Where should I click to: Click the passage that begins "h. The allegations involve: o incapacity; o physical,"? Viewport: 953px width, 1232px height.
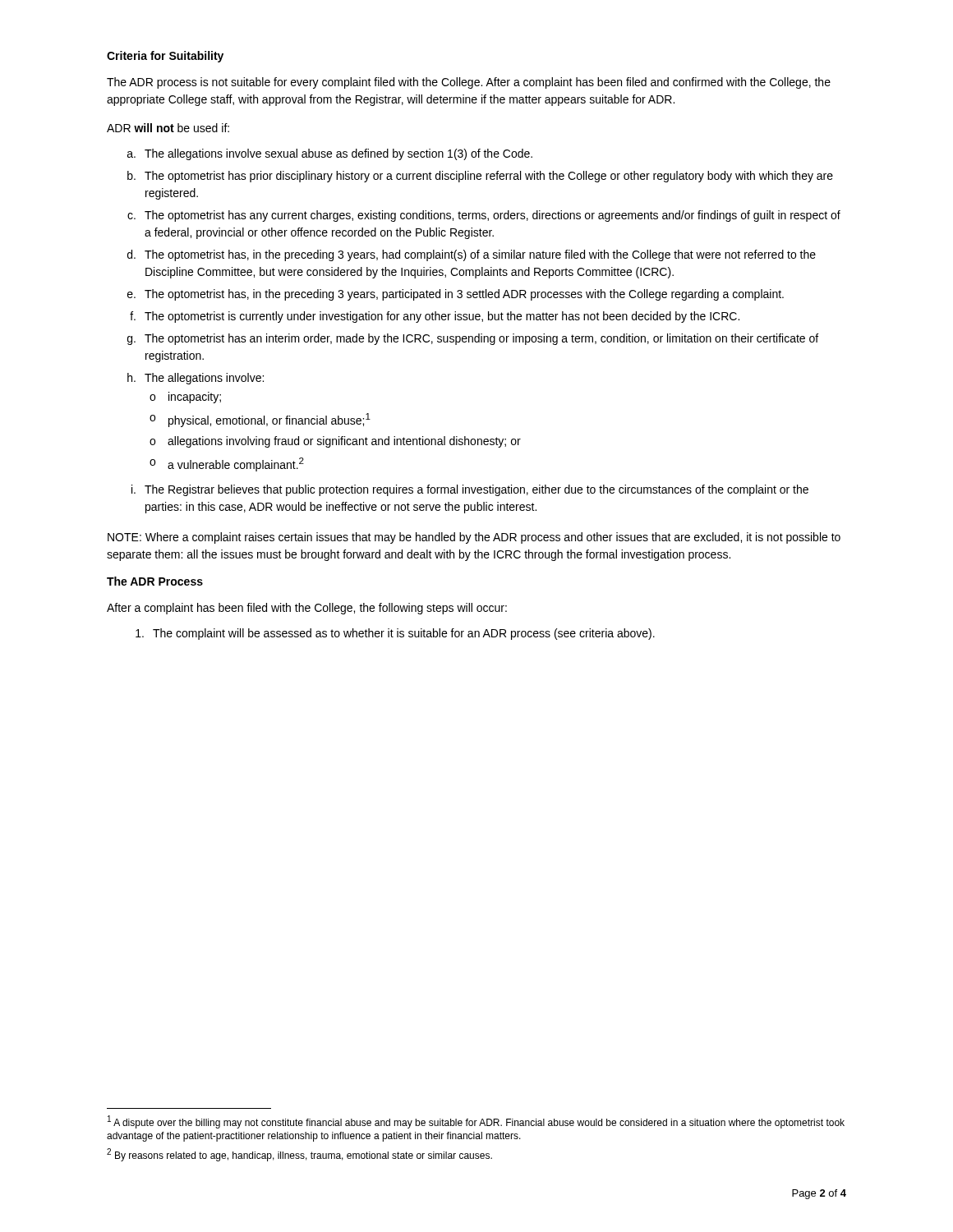[196, 379]
